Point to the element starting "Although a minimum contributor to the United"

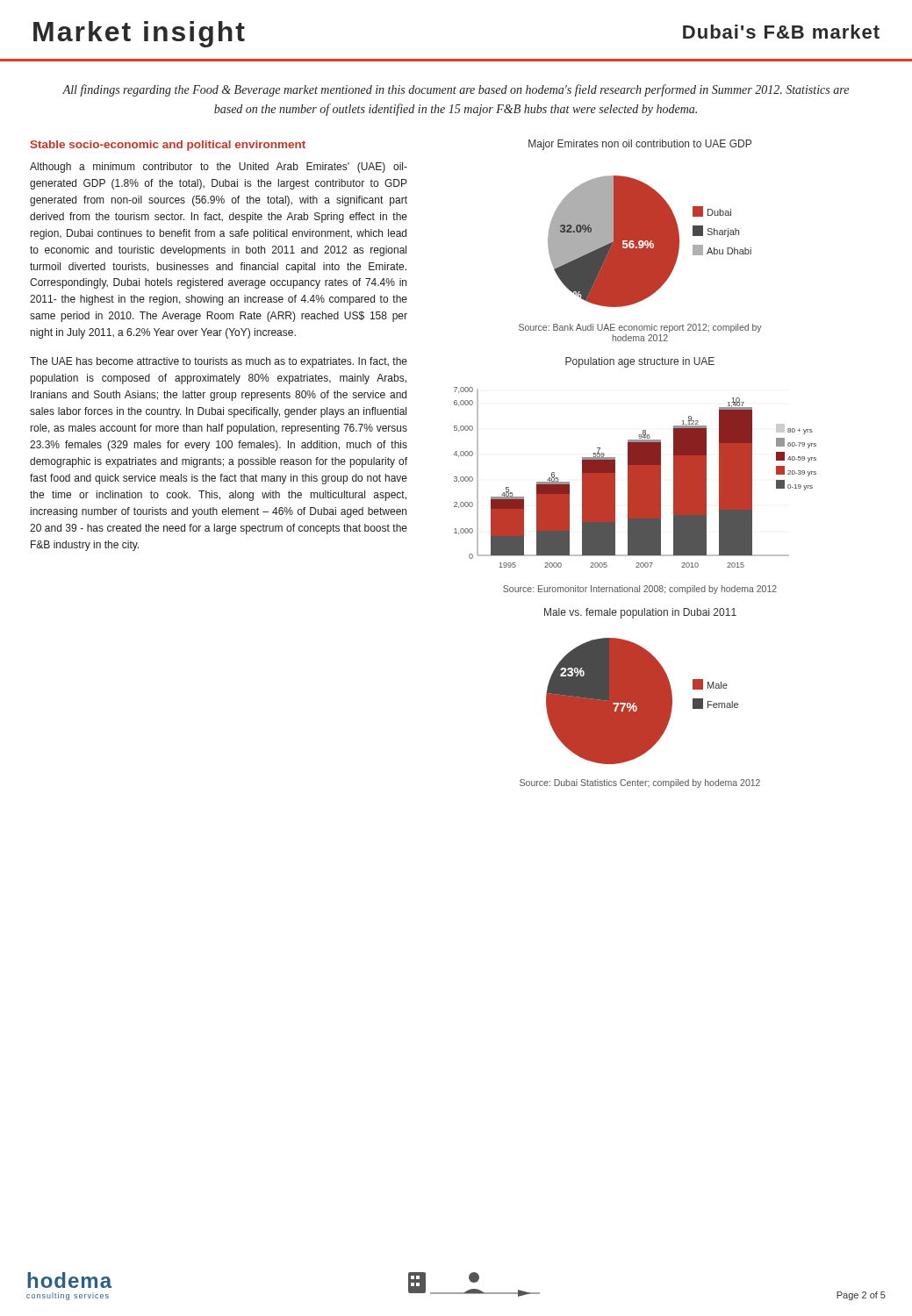click(x=219, y=250)
